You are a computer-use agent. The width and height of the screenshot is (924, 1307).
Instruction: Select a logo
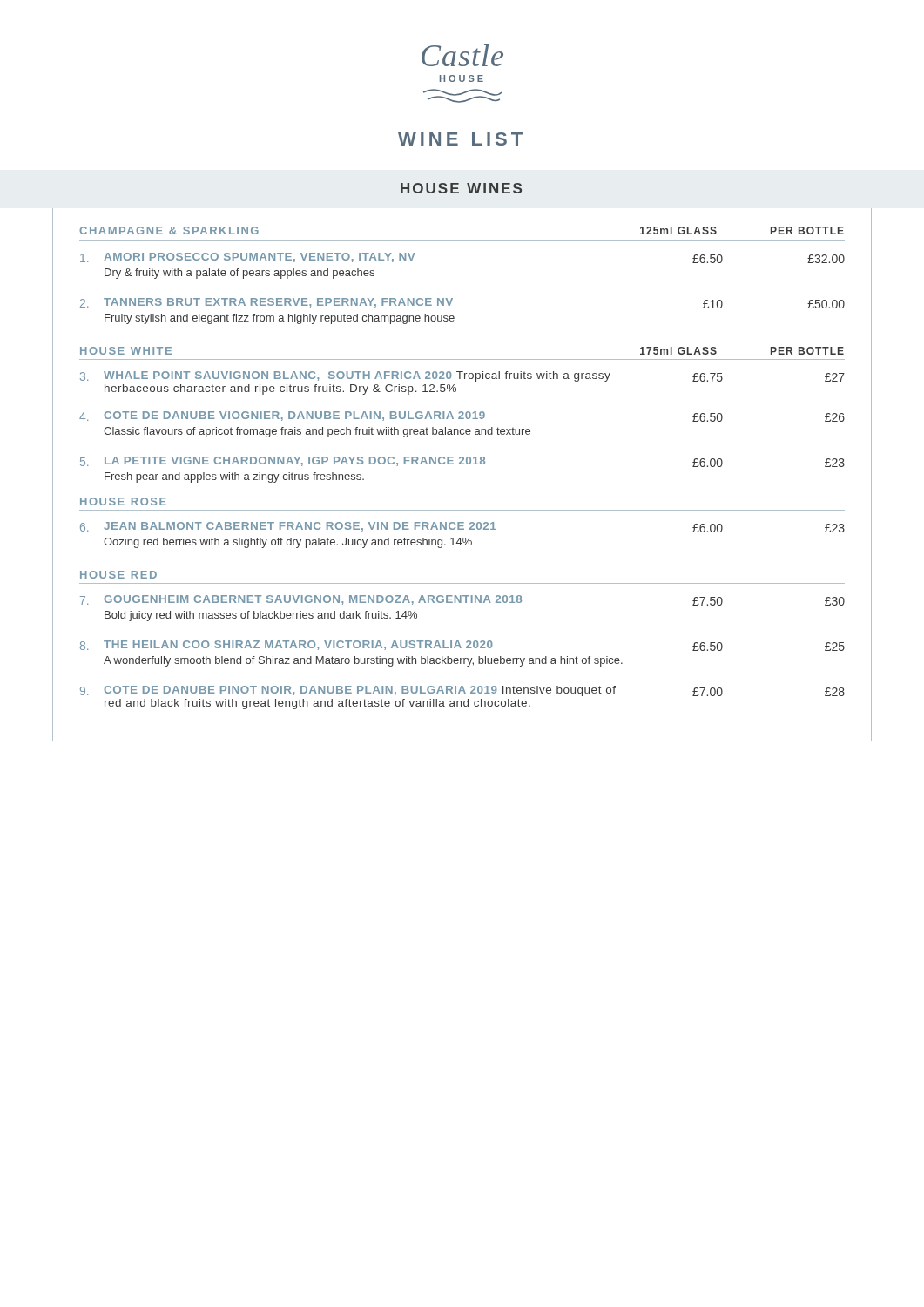[462, 60]
